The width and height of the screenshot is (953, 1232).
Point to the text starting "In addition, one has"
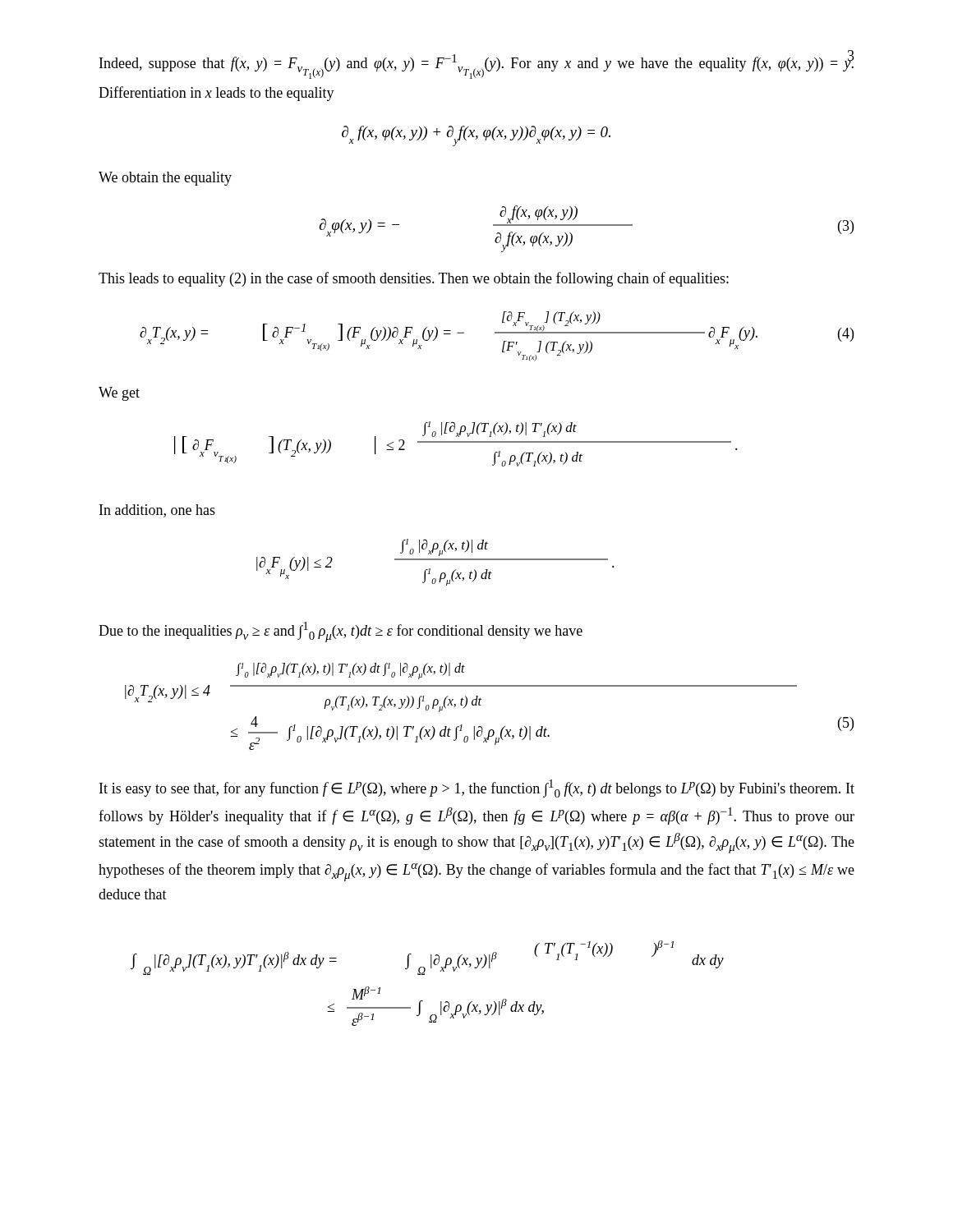point(157,511)
